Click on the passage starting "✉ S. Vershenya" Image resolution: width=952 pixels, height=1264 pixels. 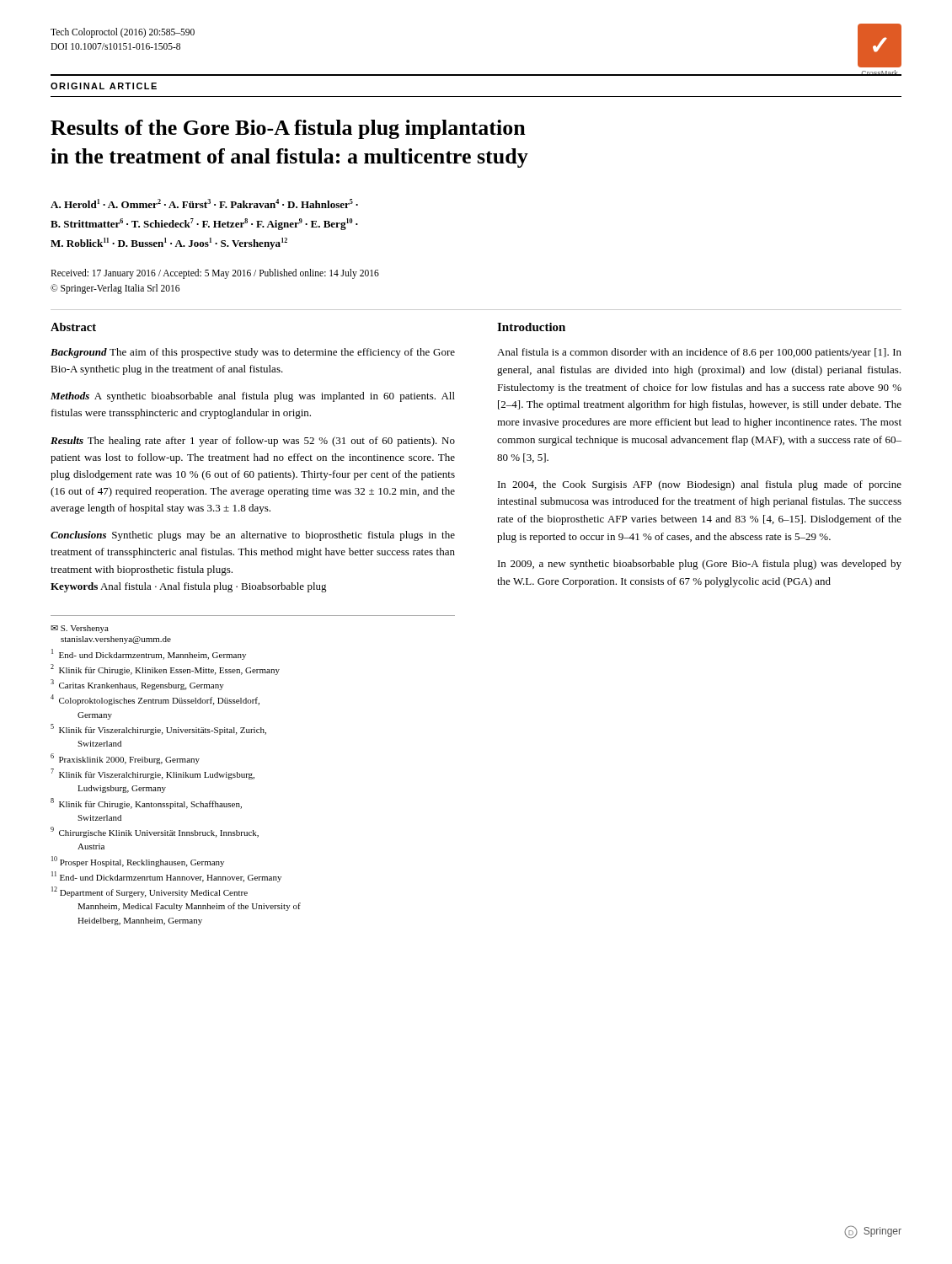pyautogui.click(x=111, y=633)
